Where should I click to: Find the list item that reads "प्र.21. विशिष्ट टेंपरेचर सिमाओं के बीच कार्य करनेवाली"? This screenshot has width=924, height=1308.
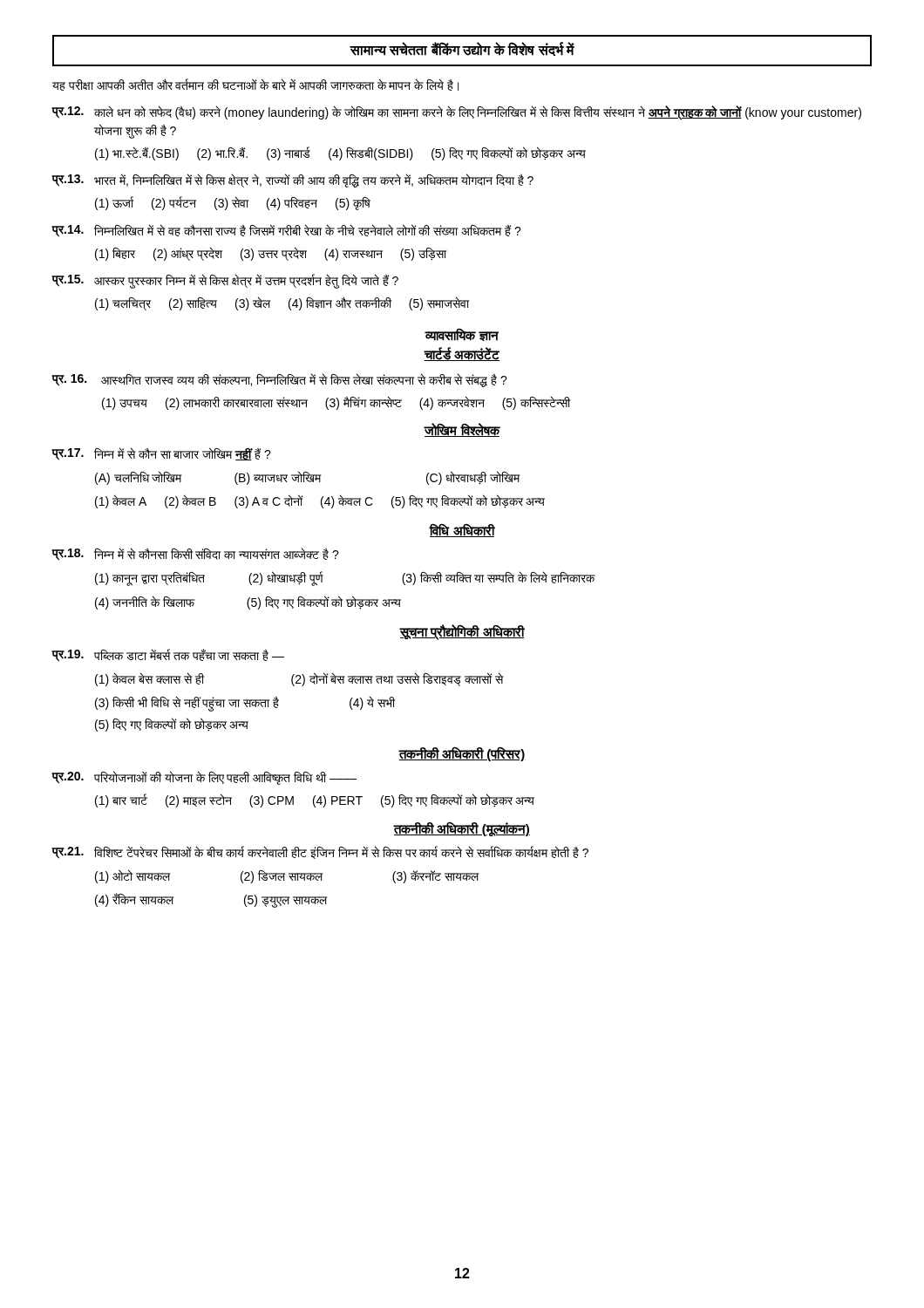tap(462, 878)
